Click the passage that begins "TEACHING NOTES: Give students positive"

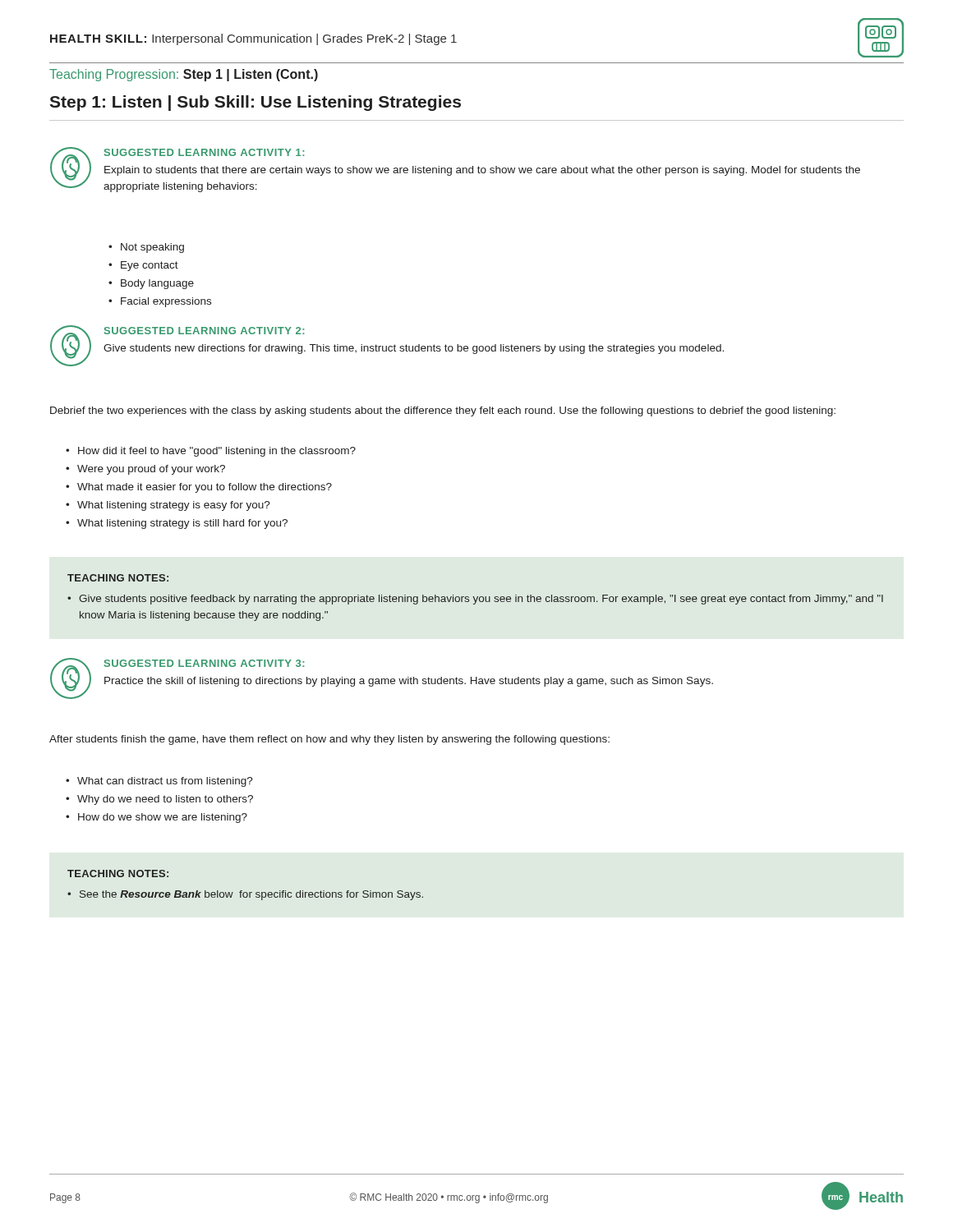coord(476,598)
